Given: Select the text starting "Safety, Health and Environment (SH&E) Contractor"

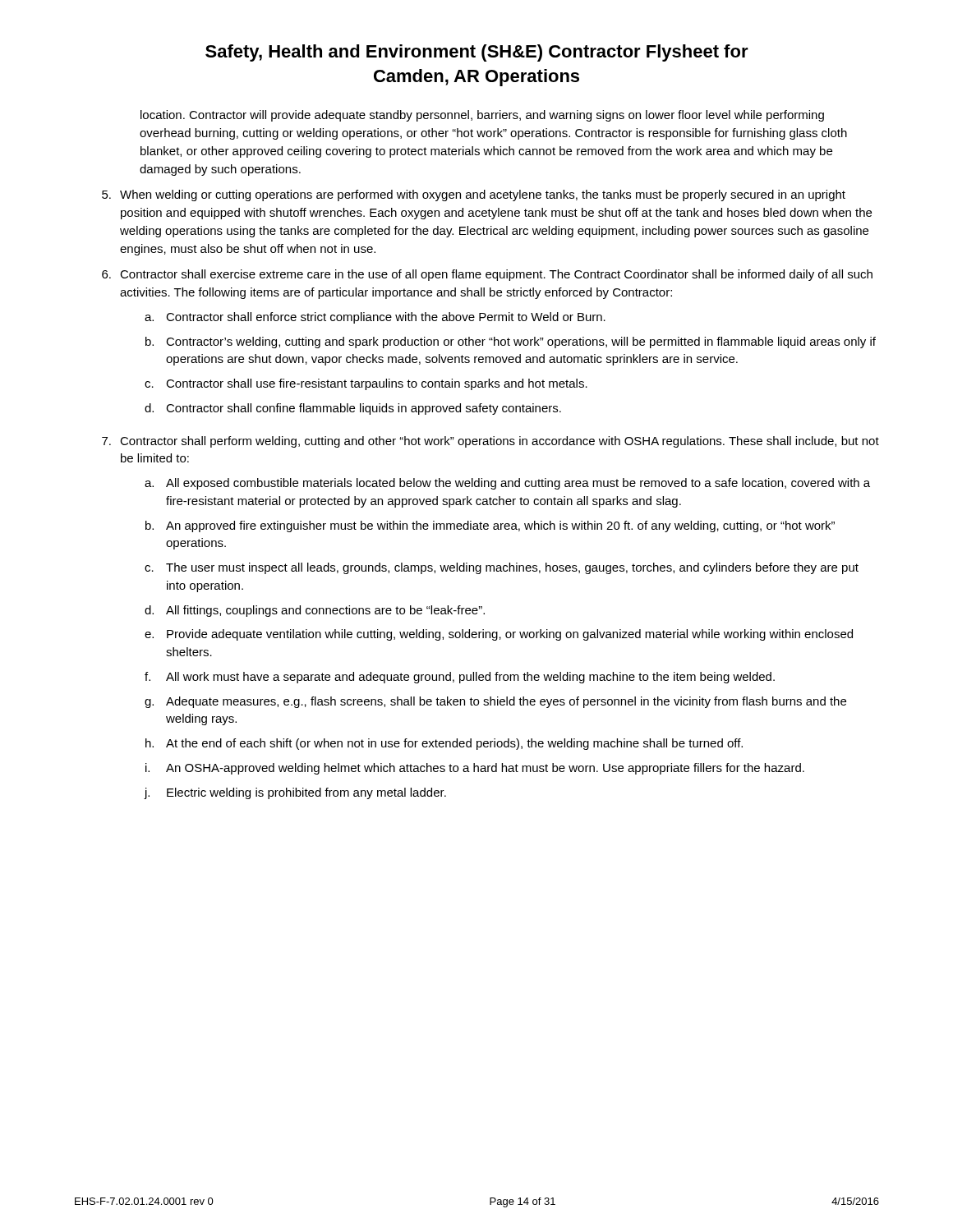Looking at the screenshot, I should 476,64.
